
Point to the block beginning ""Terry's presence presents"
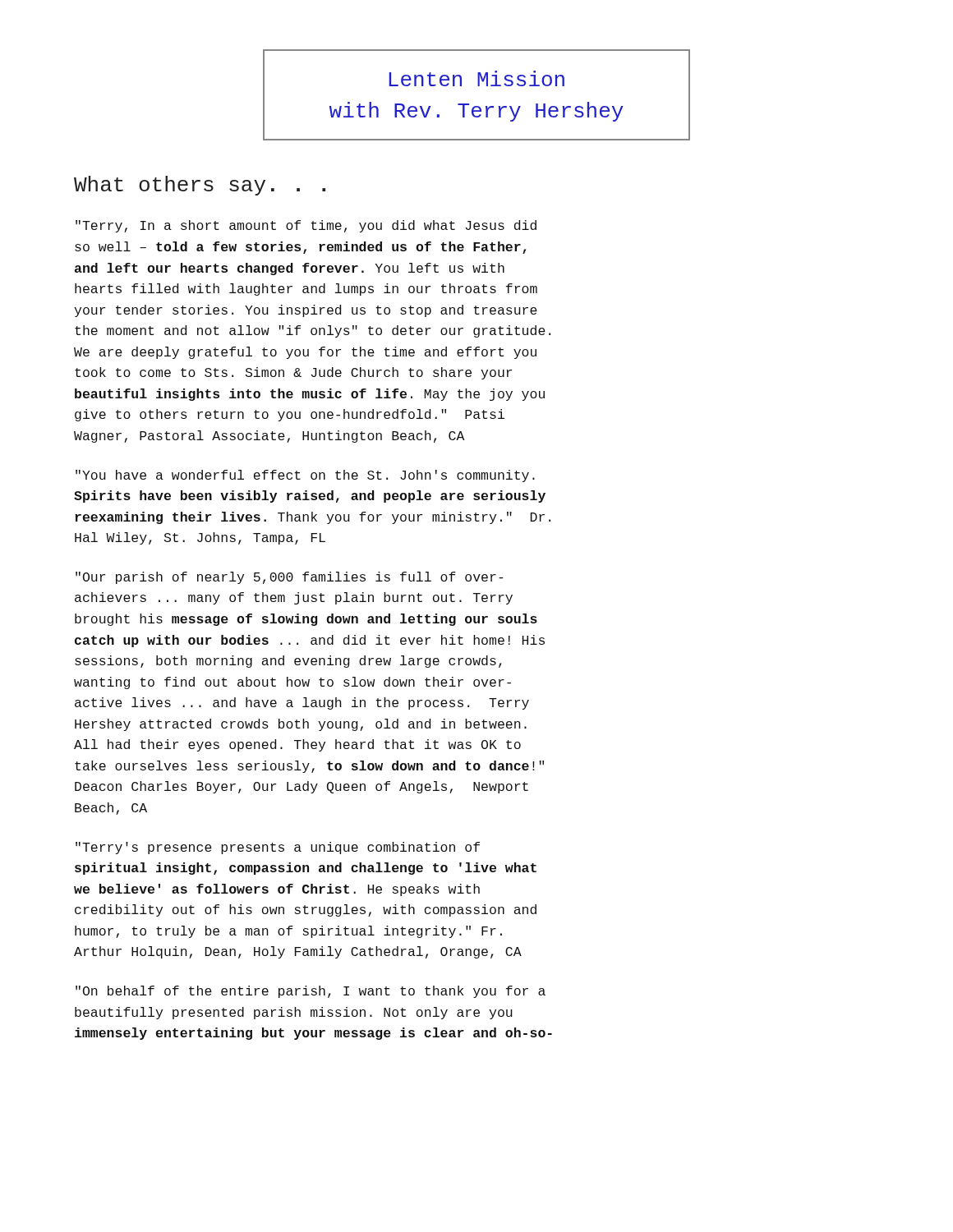point(306,900)
